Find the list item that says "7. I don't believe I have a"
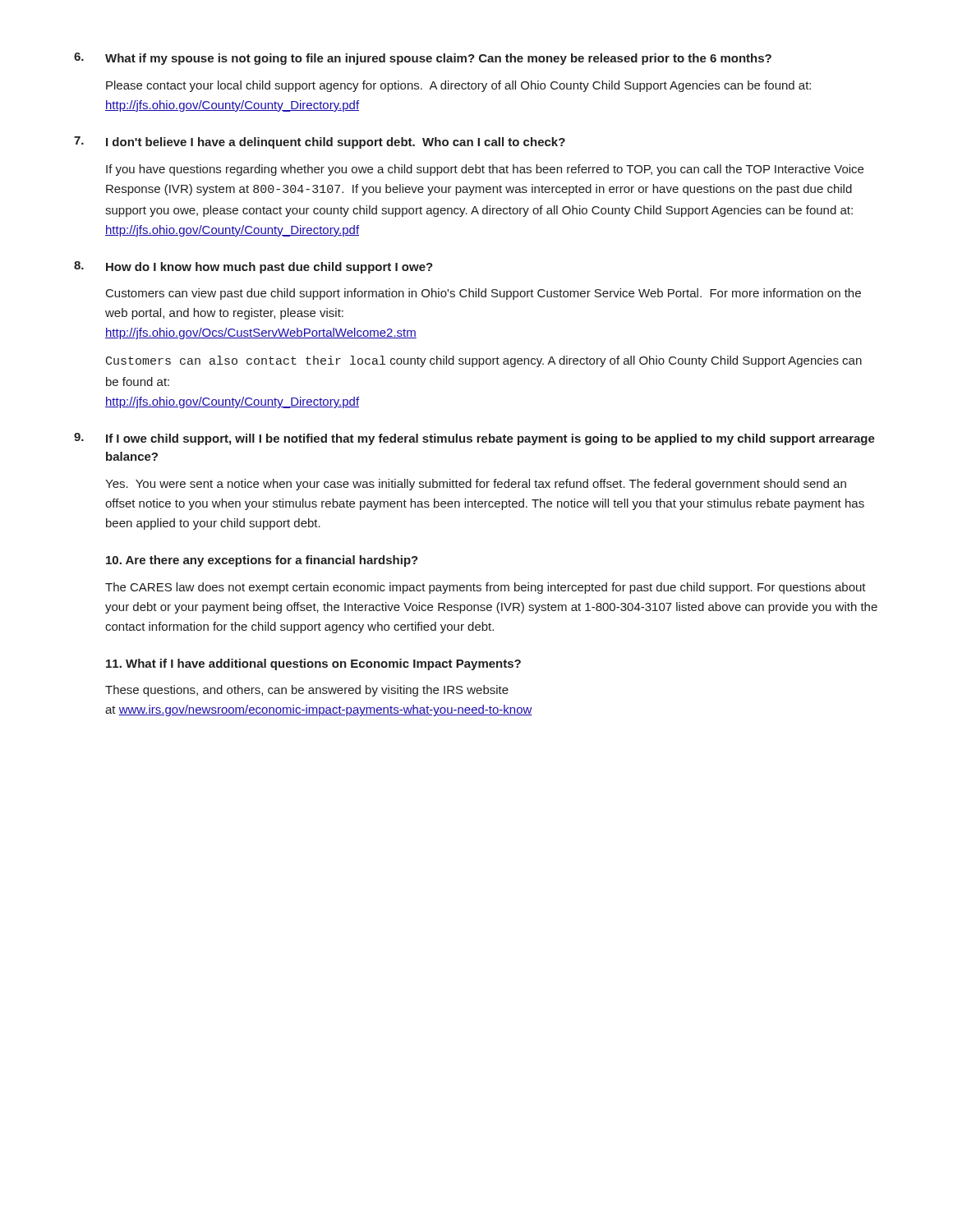 [476, 186]
